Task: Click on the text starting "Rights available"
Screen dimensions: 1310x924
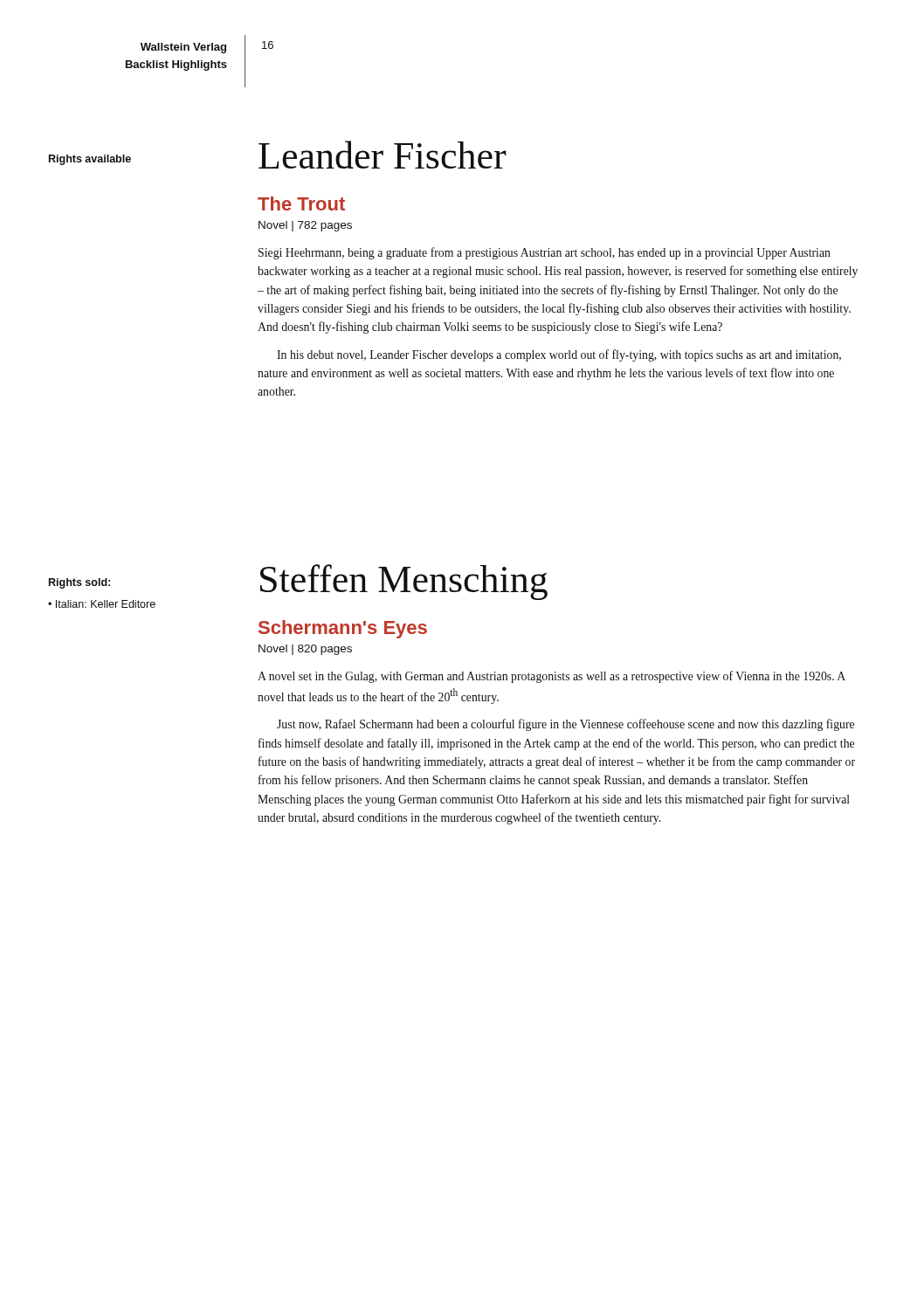Action: 90,159
